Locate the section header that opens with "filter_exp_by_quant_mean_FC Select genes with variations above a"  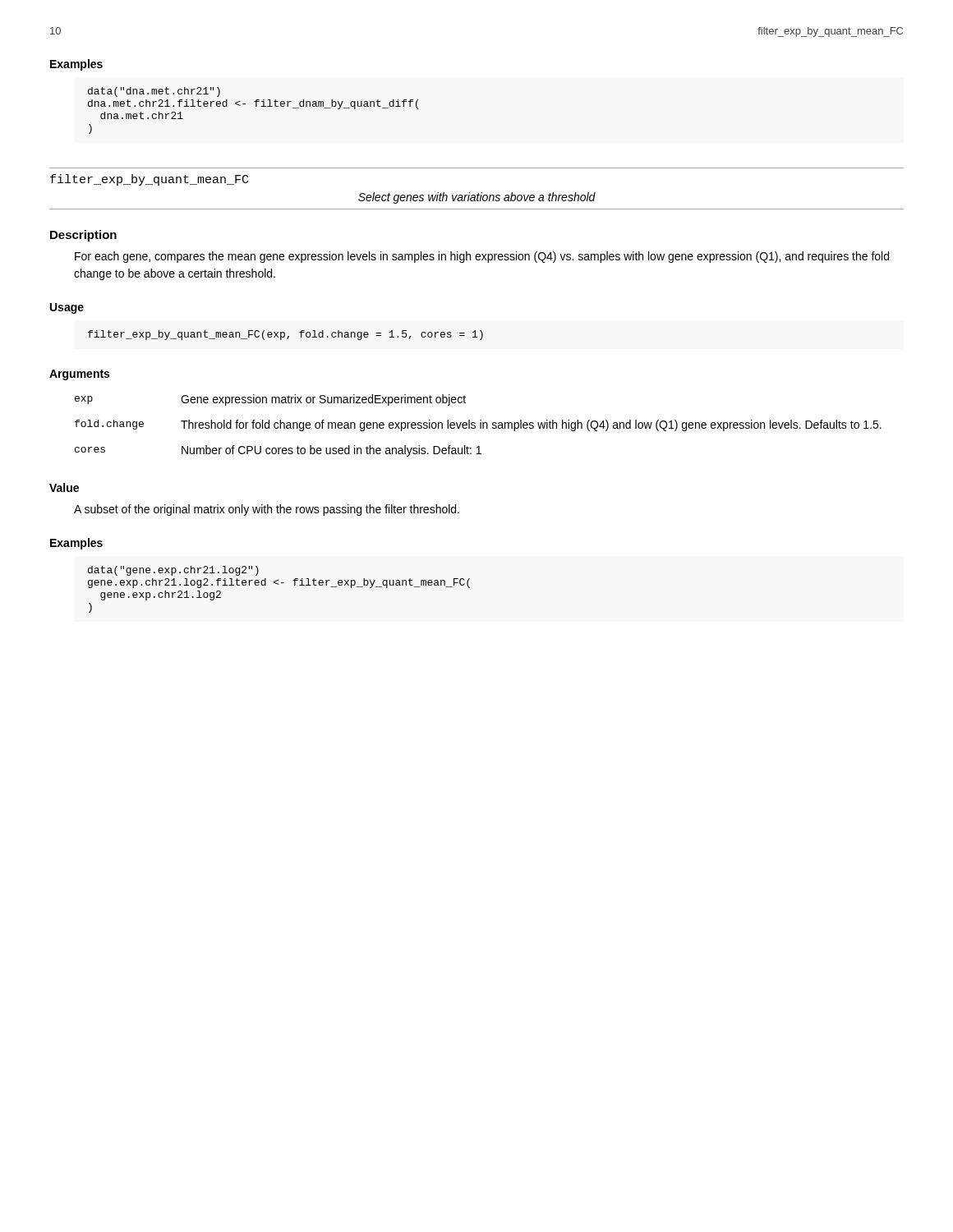click(x=476, y=188)
